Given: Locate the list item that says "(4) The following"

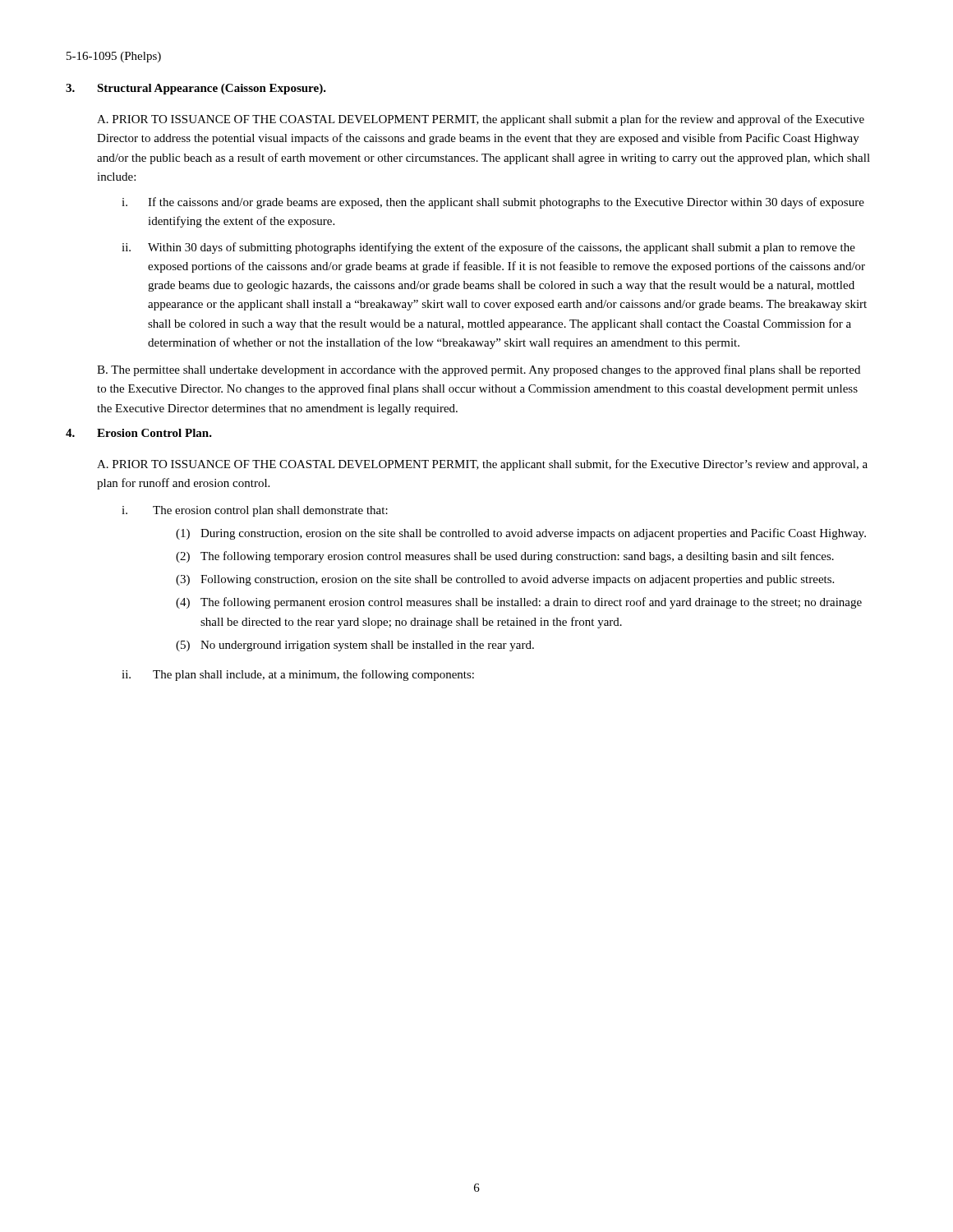Looking at the screenshot, I should (523, 612).
